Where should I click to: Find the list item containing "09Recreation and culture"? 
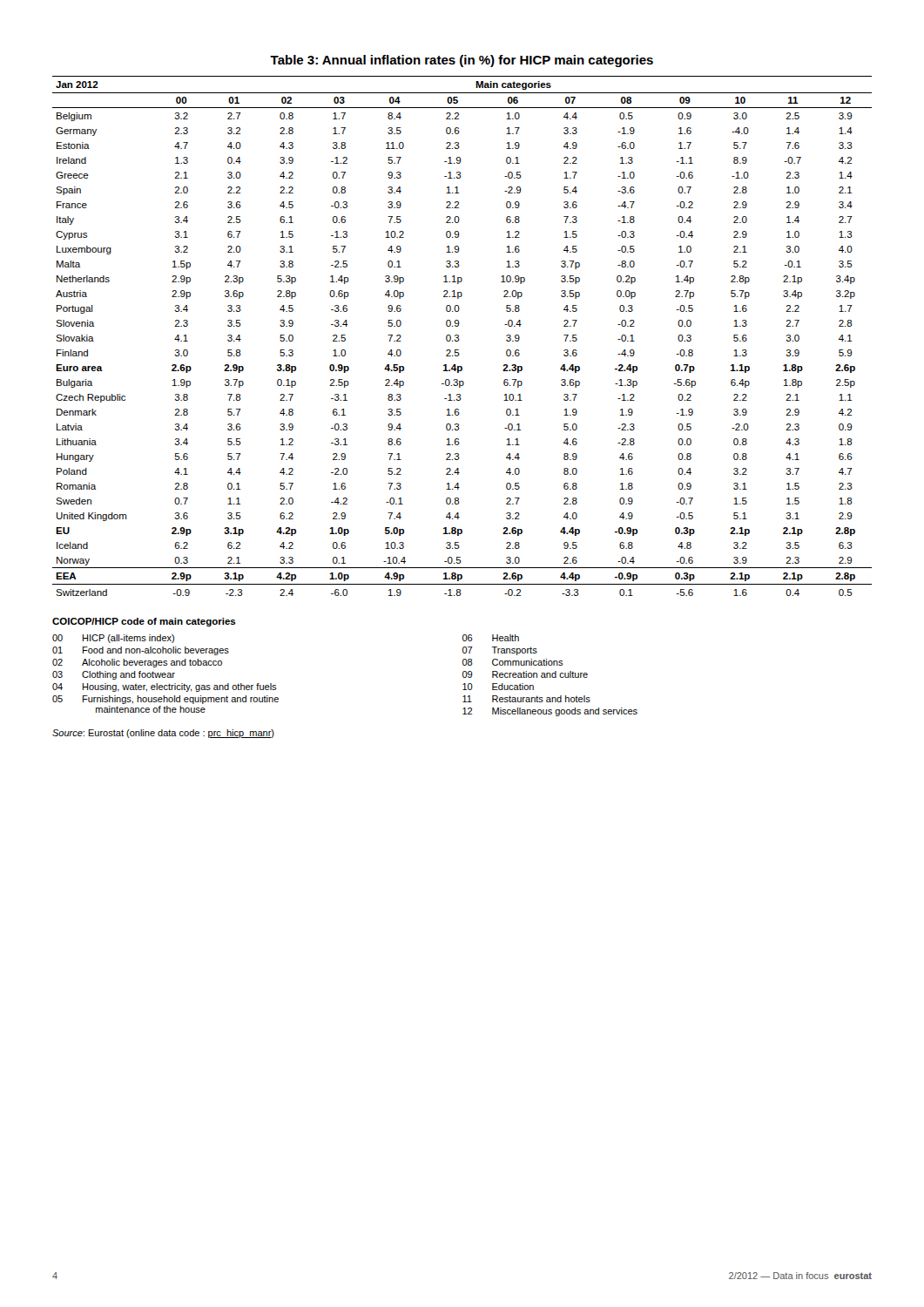point(525,674)
